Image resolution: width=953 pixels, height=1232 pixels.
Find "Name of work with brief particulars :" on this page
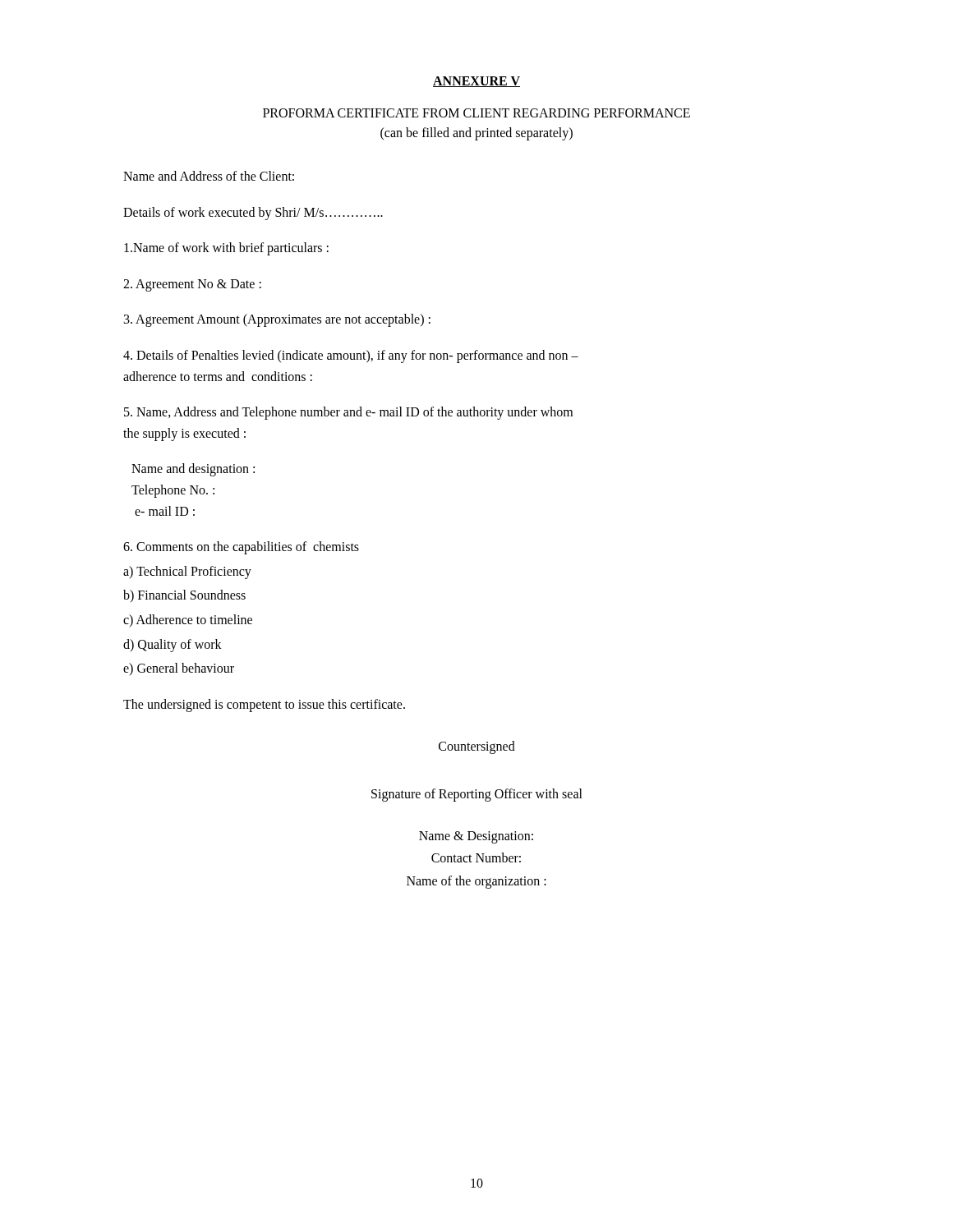click(x=226, y=248)
